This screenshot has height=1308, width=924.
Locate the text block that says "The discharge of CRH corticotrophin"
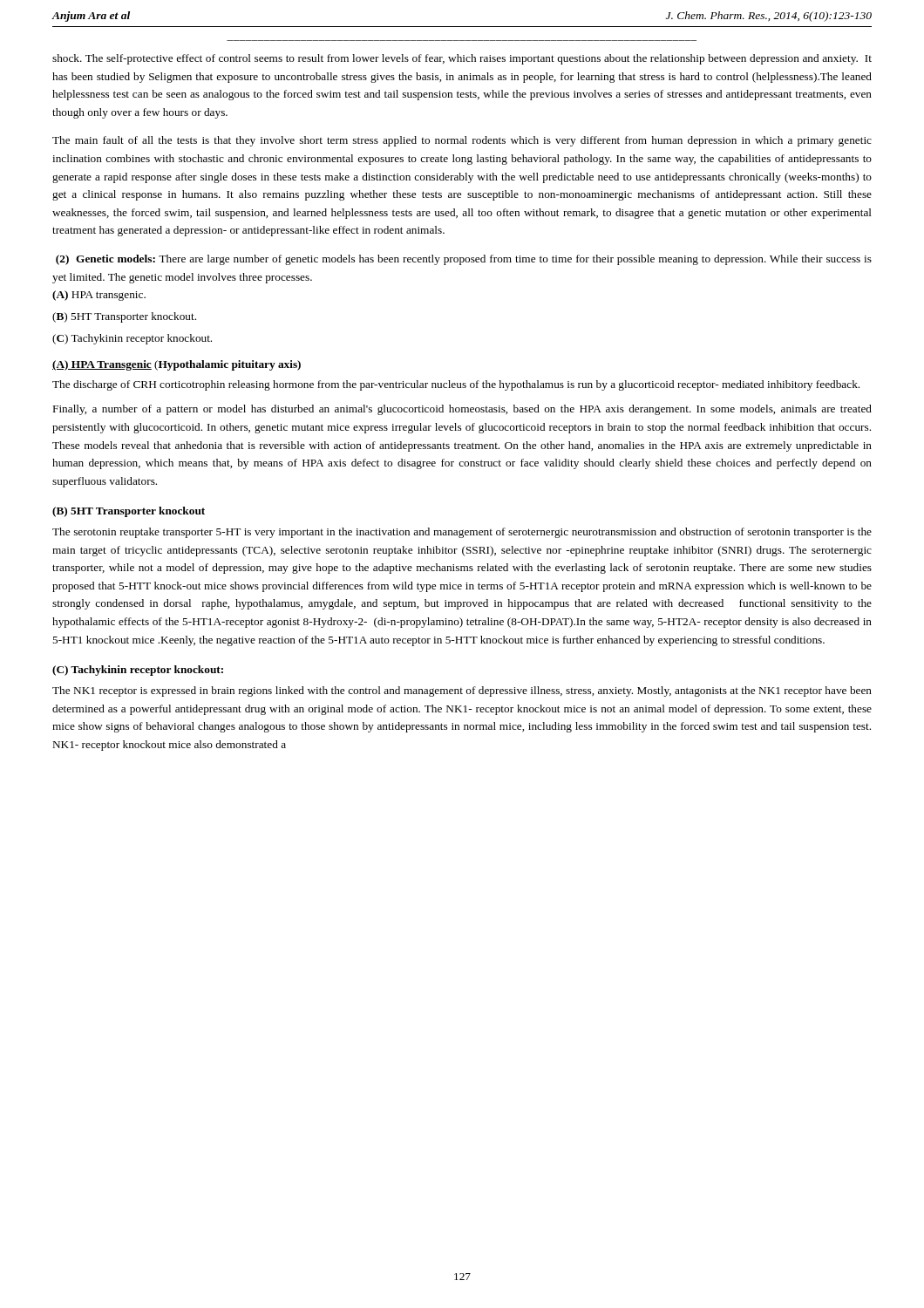(x=456, y=384)
